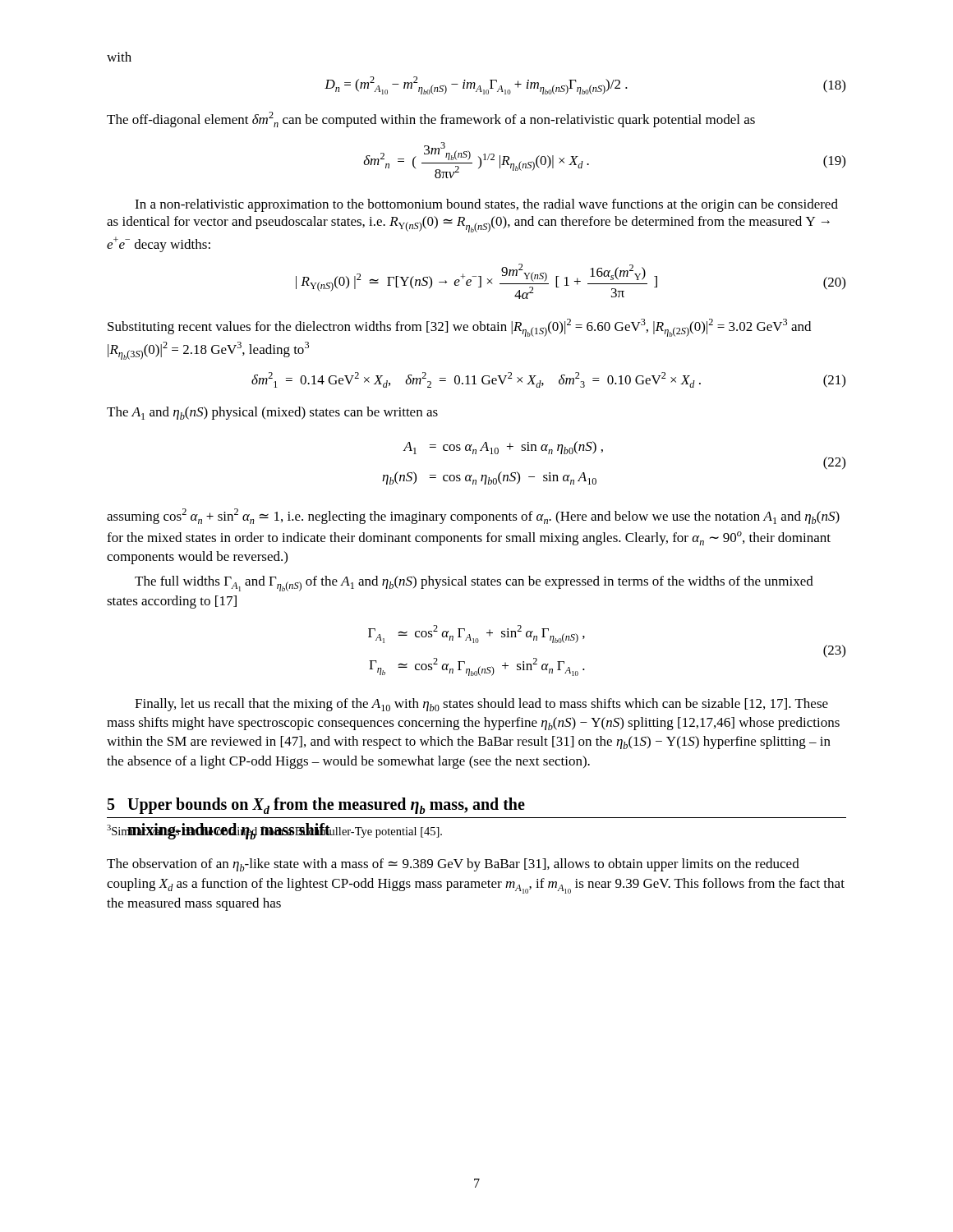Point to the text block starting "Substituting recent values for the dielectron"
The width and height of the screenshot is (953, 1232).
point(459,339)
